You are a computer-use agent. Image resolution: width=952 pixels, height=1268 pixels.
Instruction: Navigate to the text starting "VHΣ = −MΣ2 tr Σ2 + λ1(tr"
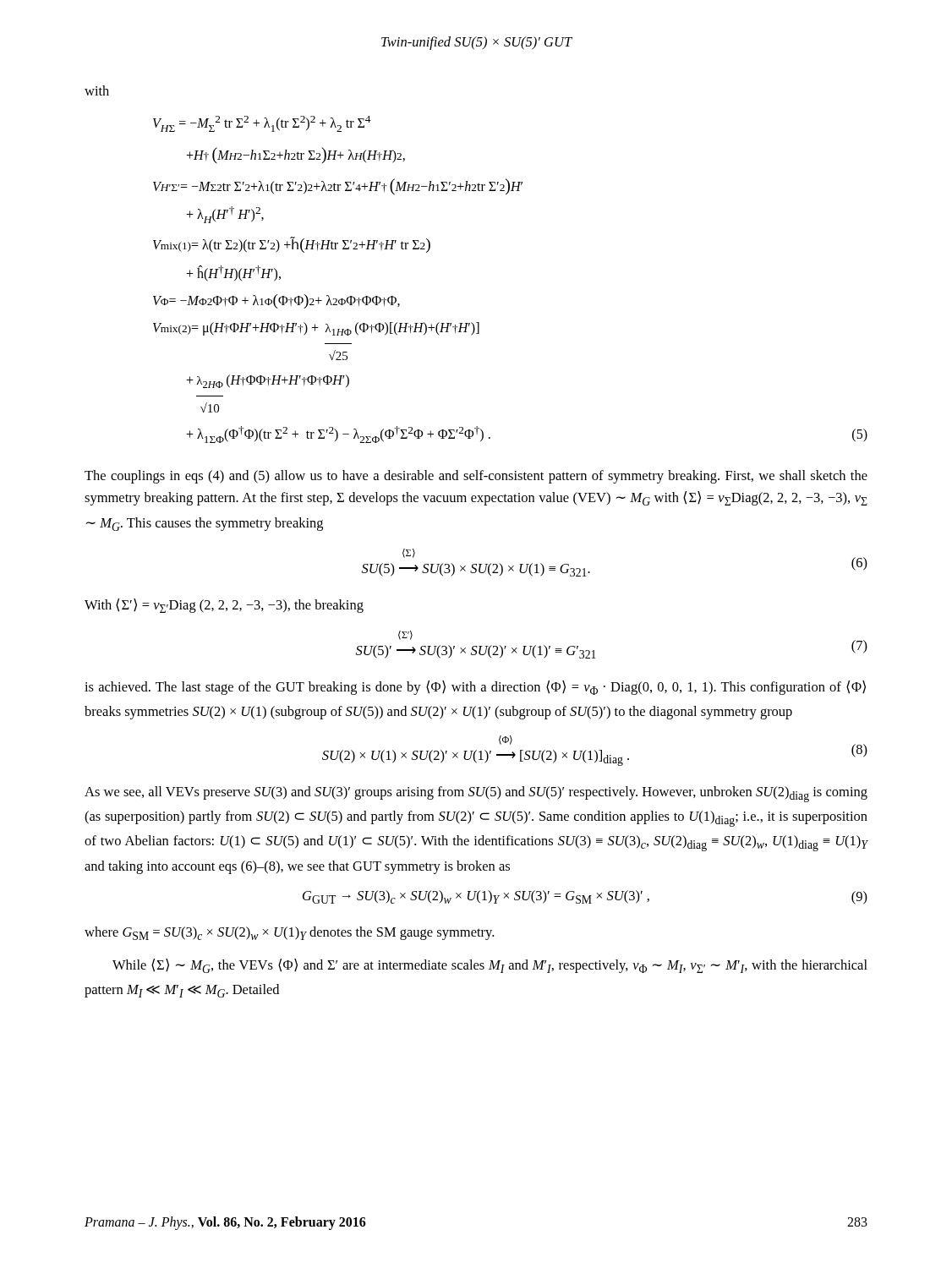[x=262, y=124]
